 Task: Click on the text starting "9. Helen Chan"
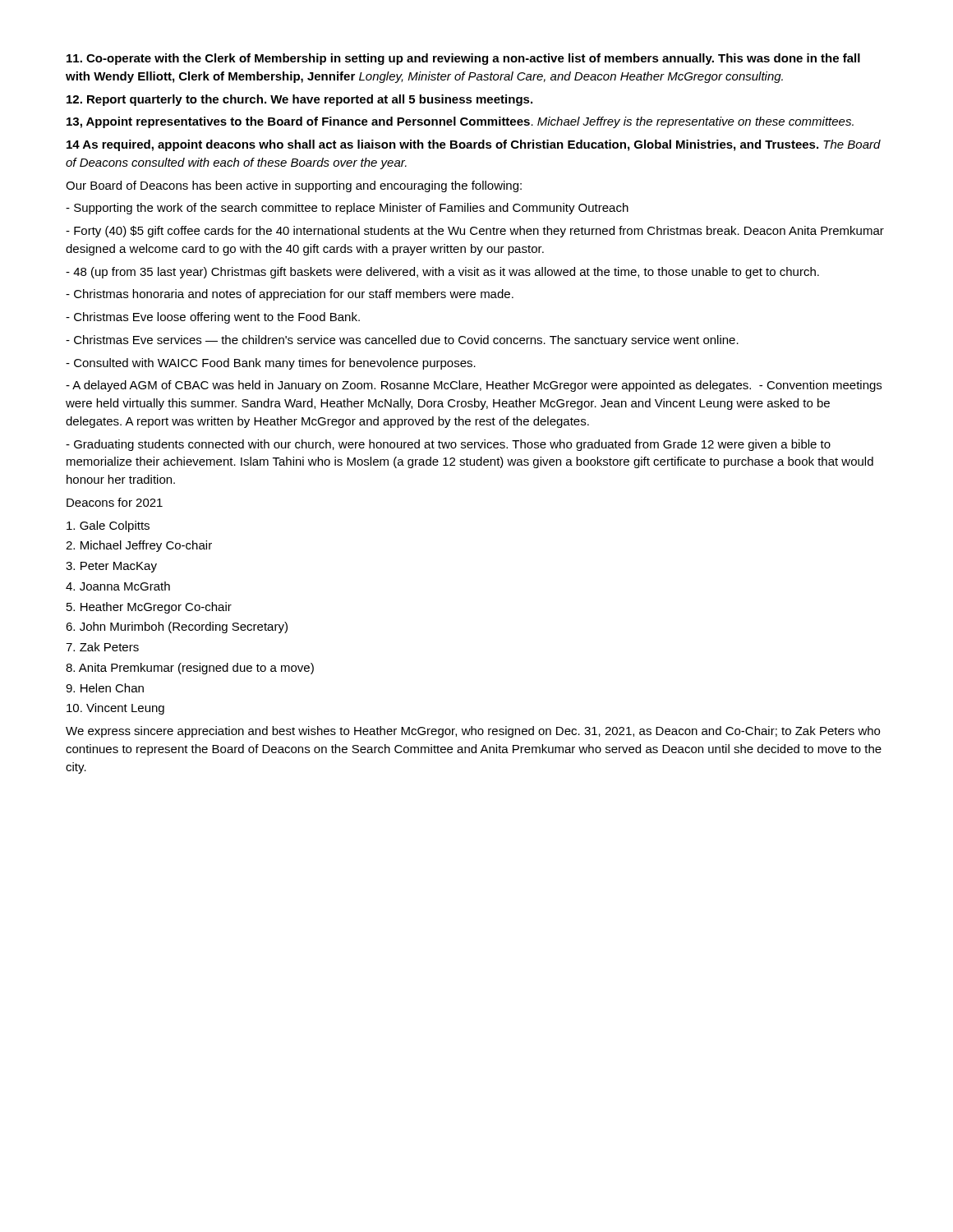(105, 687)
